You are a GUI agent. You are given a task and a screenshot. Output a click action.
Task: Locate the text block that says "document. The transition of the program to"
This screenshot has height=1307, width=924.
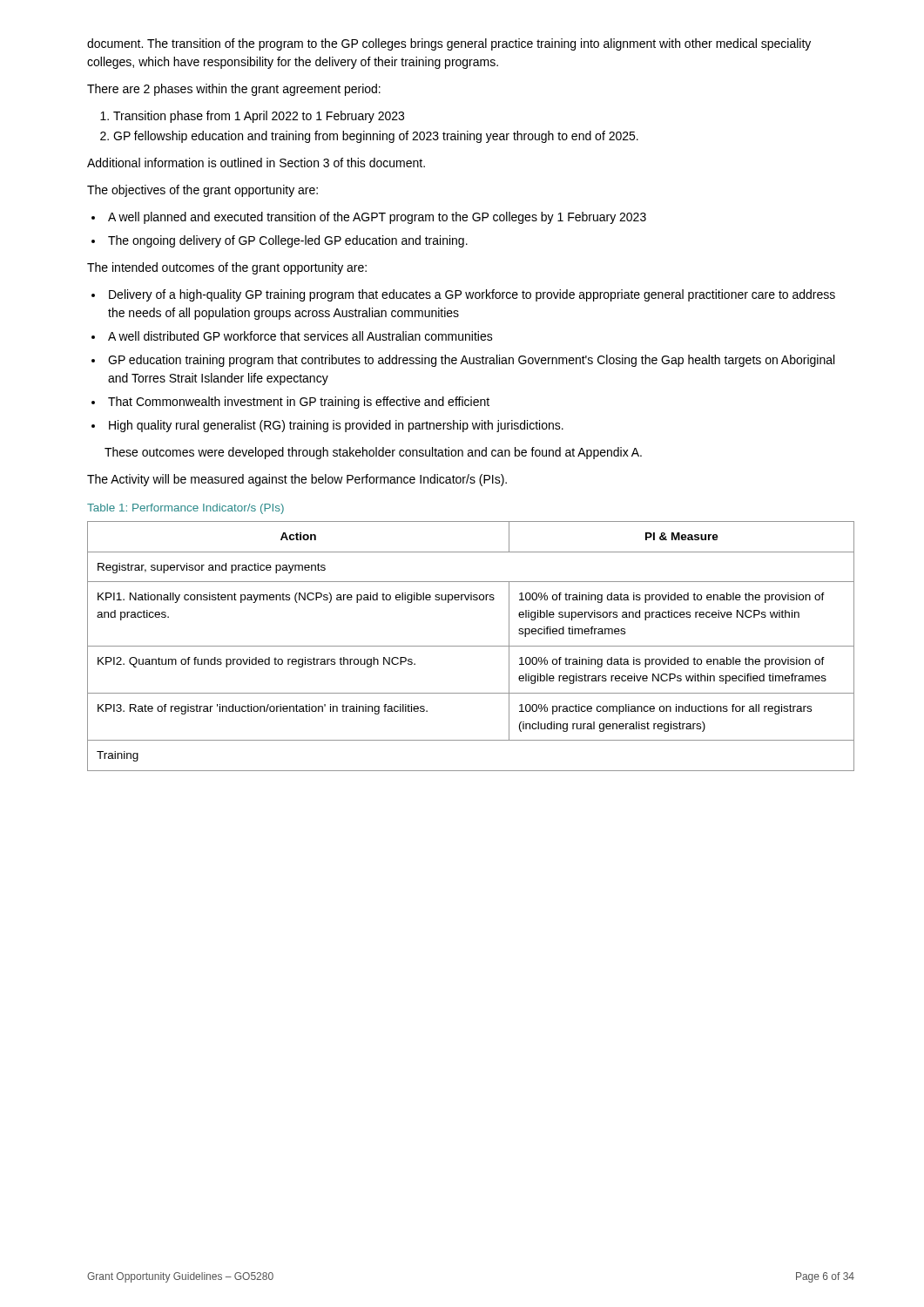click(x=449, y=53)
